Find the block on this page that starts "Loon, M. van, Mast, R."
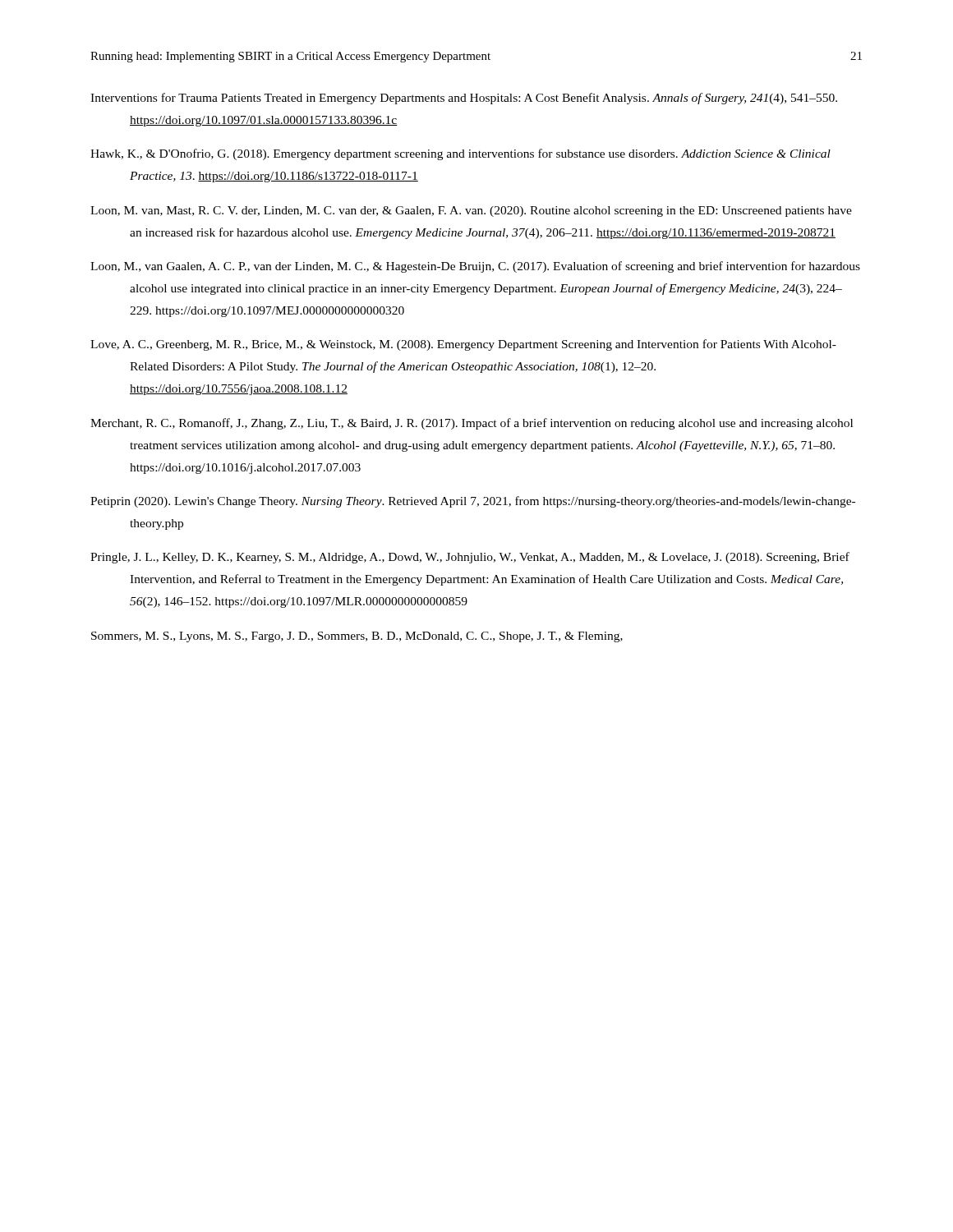The image size is (953, 1232). (x=471, y=221)
